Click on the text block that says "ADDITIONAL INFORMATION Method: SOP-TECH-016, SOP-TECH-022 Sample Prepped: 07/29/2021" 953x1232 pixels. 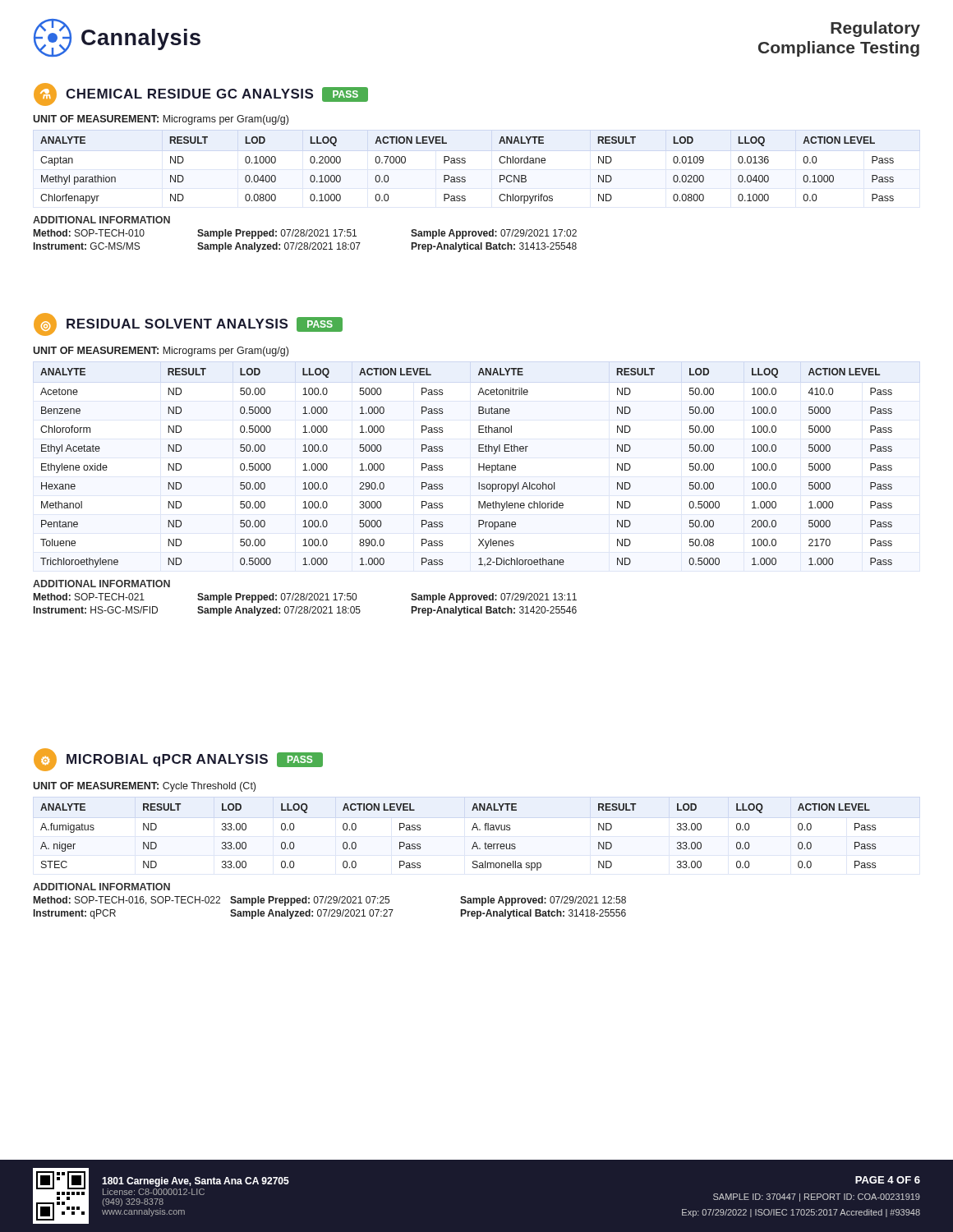pyautogui.click(x=476, y=900)
